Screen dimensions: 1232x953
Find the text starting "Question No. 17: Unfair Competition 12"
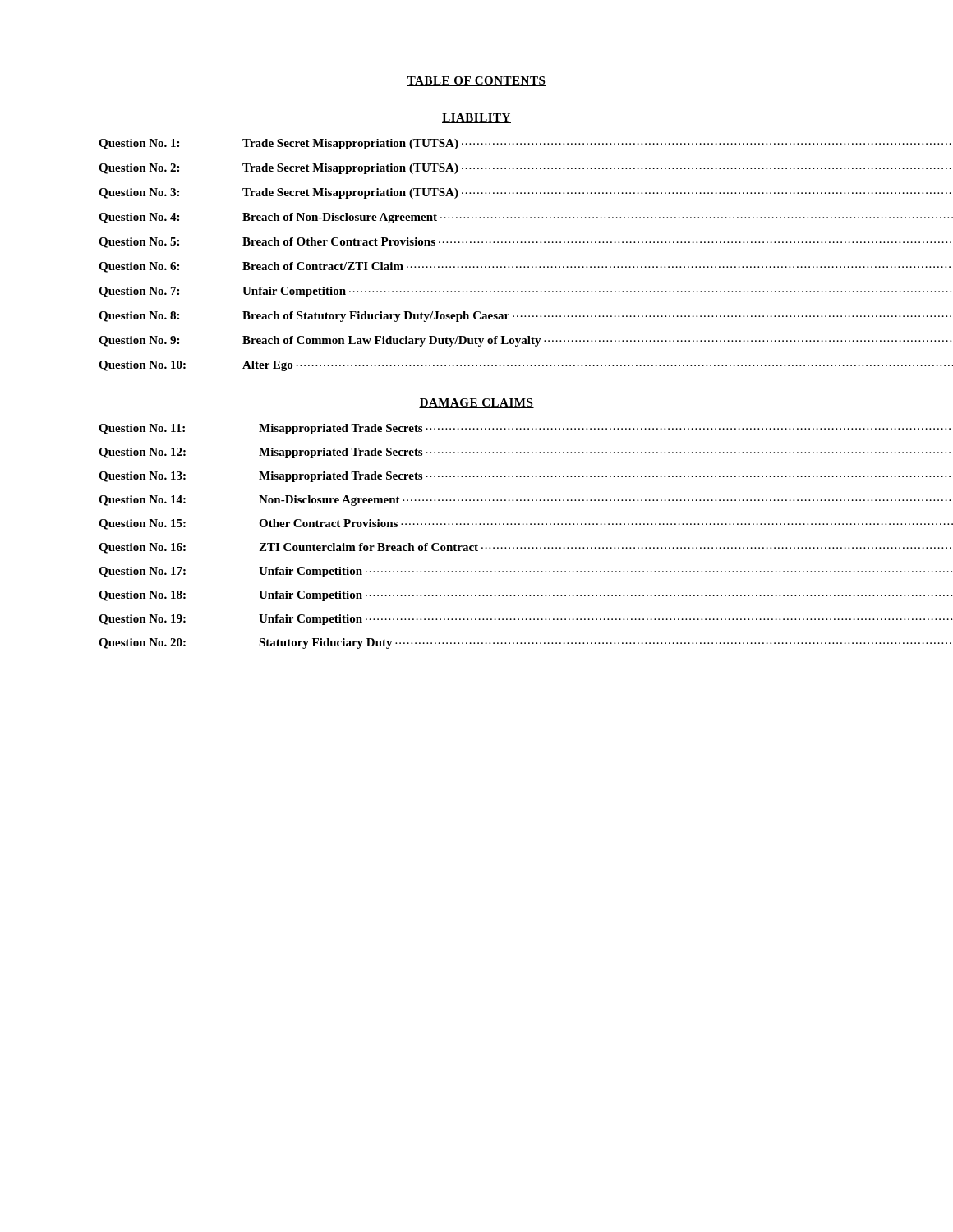pos(476,571)
